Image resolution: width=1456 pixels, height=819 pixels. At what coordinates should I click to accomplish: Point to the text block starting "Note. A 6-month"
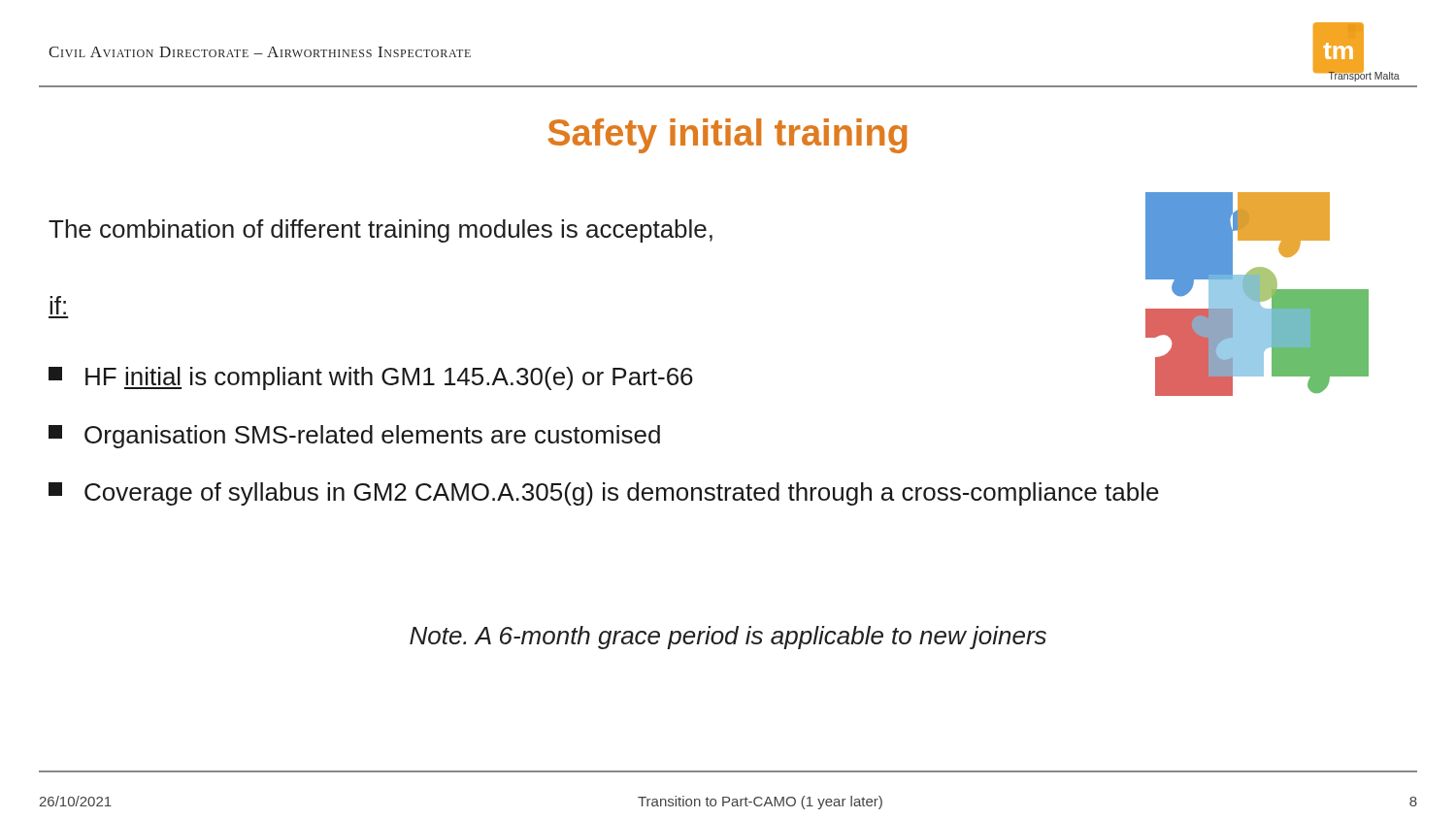pyautogui.click(x=728, y=636)
